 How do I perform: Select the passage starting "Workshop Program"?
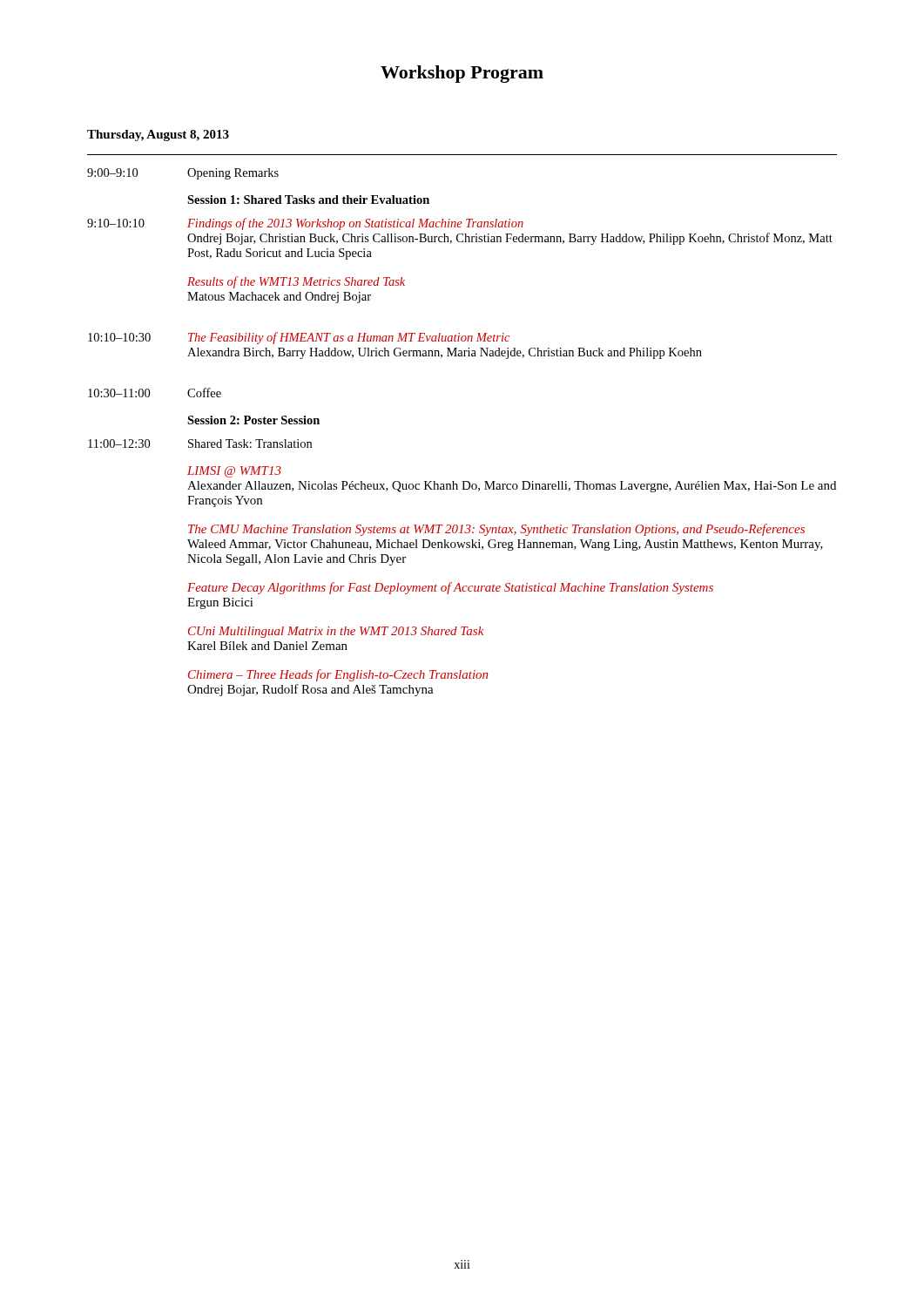[462, 72]
